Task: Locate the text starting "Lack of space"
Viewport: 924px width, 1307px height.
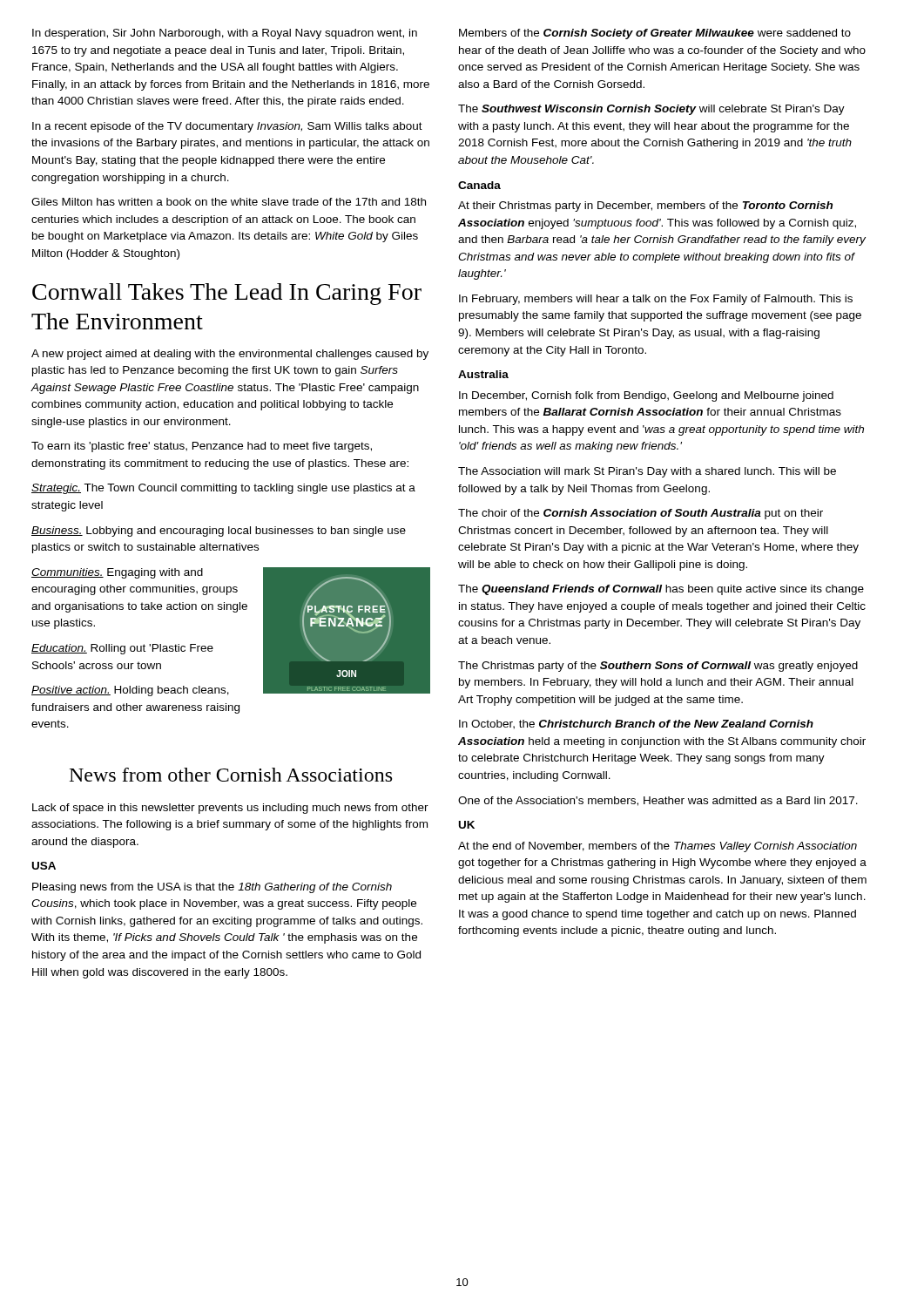Action: coord(231,824)
